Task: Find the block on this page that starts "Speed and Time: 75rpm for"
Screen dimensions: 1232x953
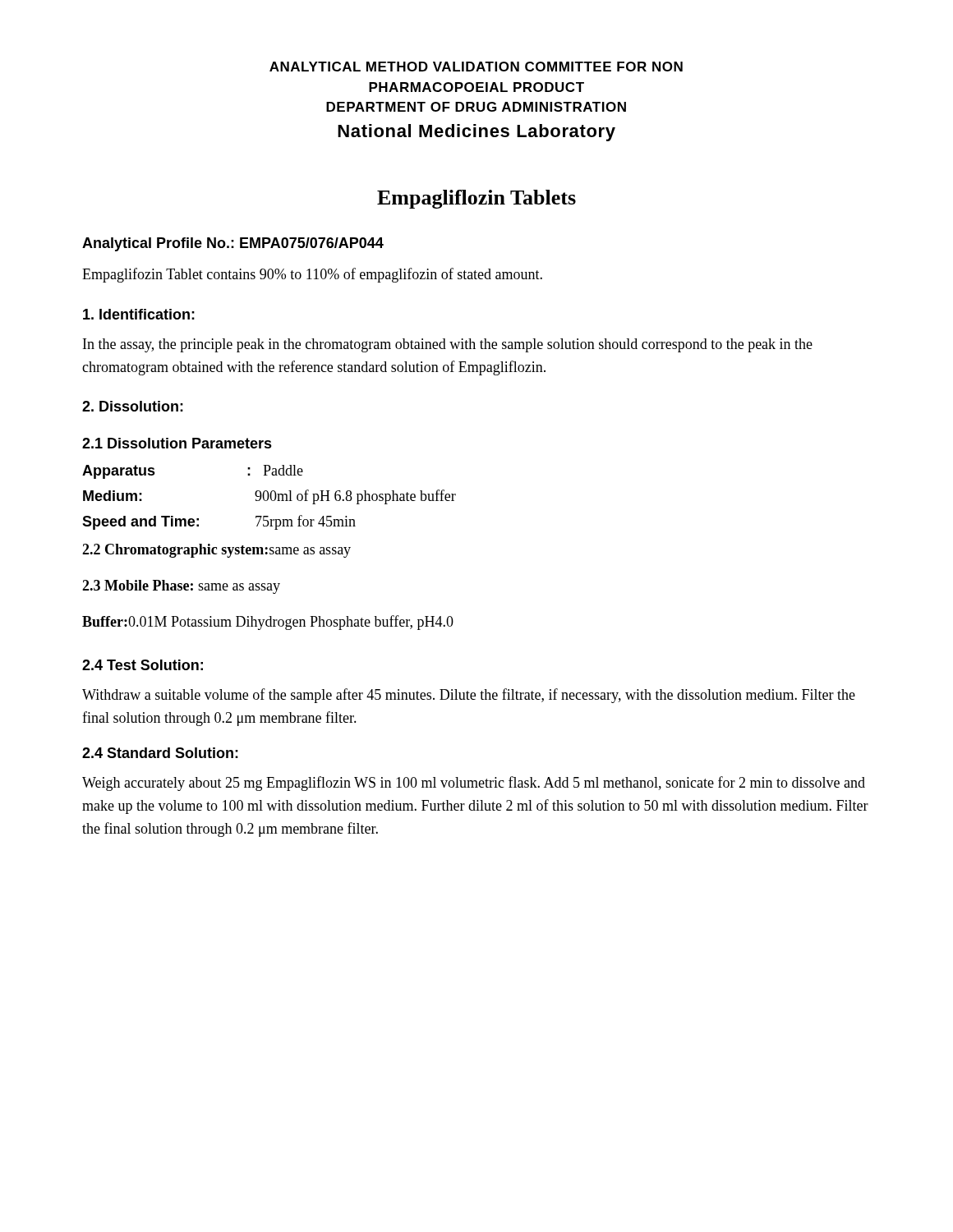Action: point(142,522)
